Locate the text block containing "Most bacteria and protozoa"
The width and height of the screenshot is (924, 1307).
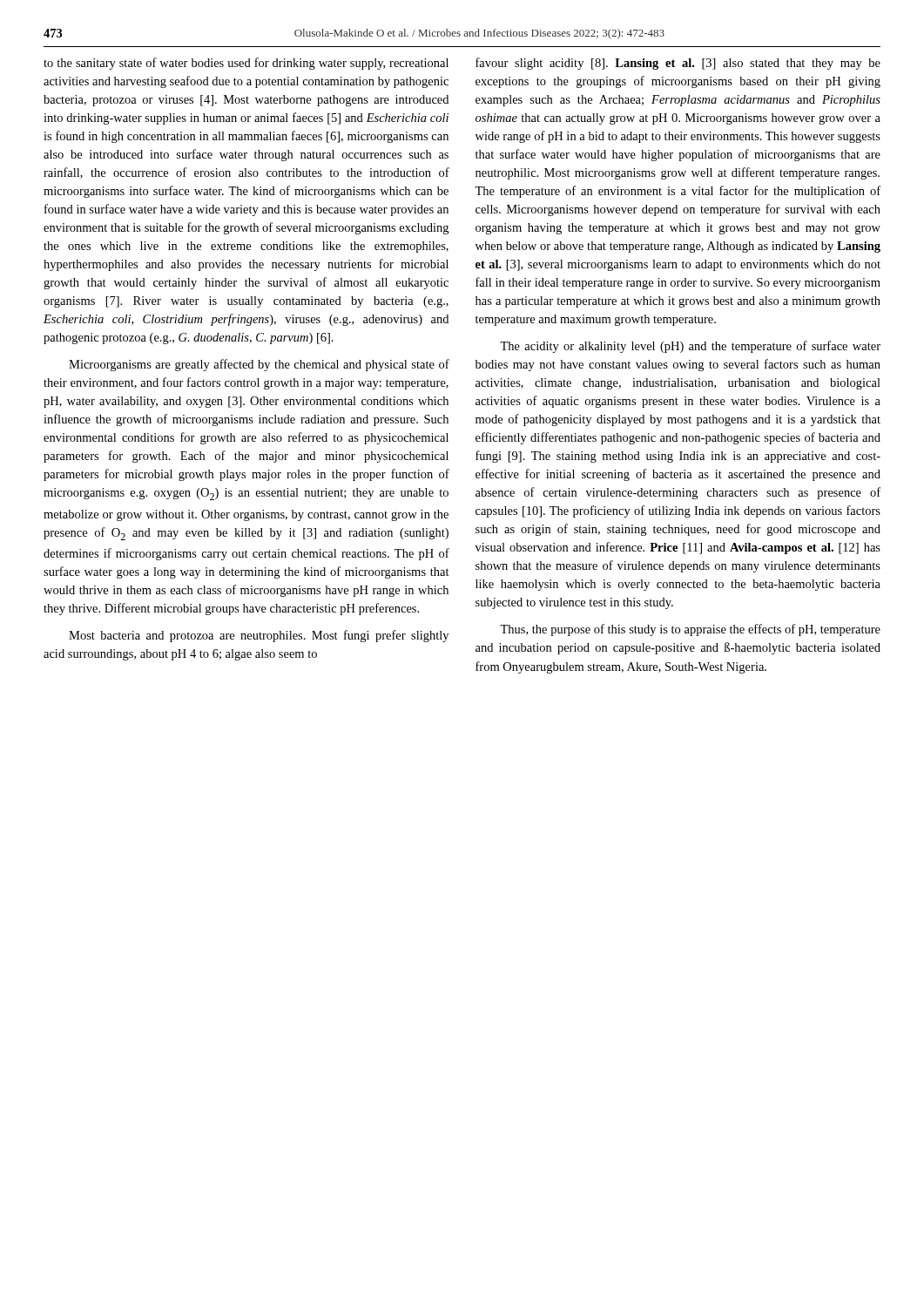(246, 645)
